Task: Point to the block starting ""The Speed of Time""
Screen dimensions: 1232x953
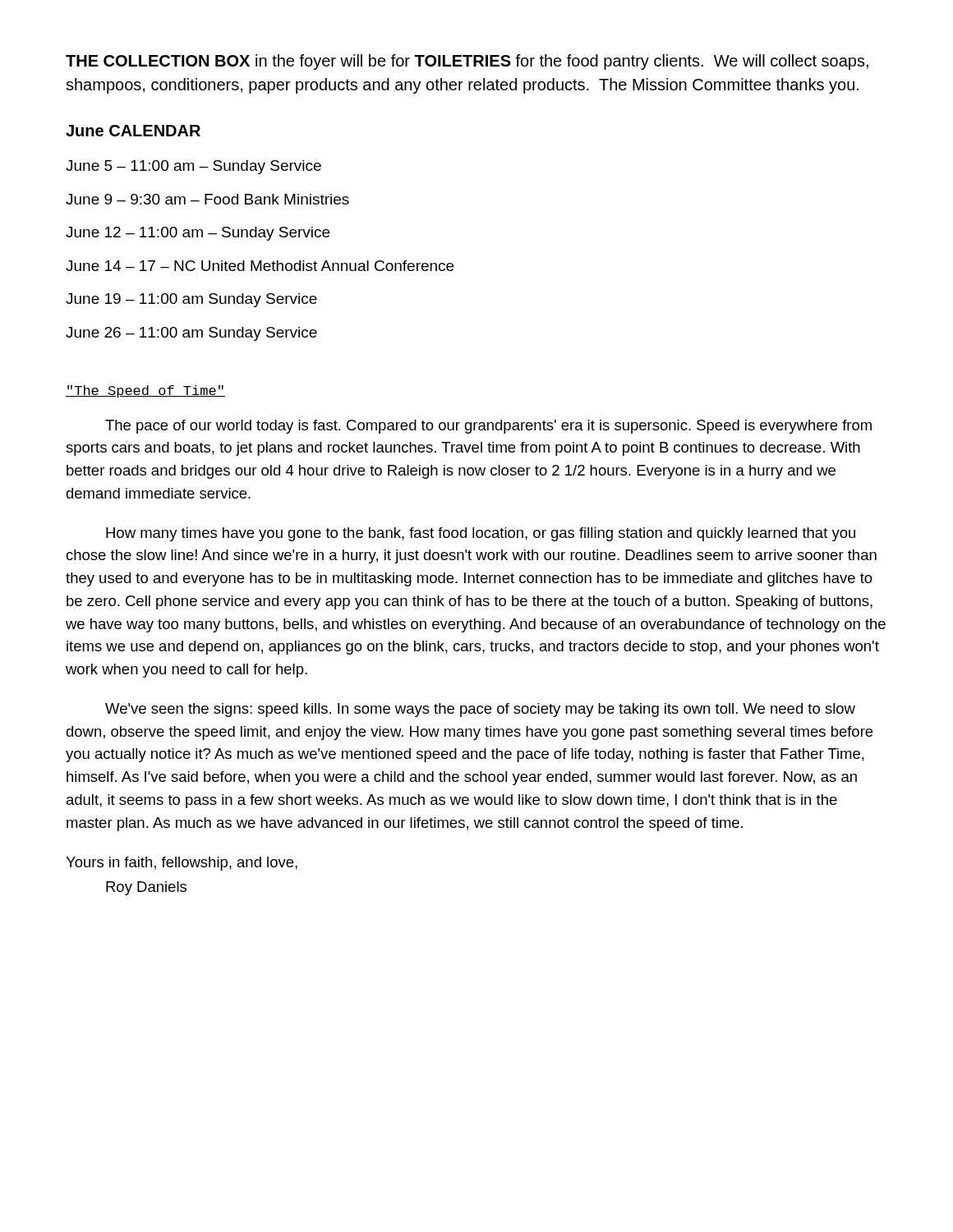Action: [x=145, y=391]
